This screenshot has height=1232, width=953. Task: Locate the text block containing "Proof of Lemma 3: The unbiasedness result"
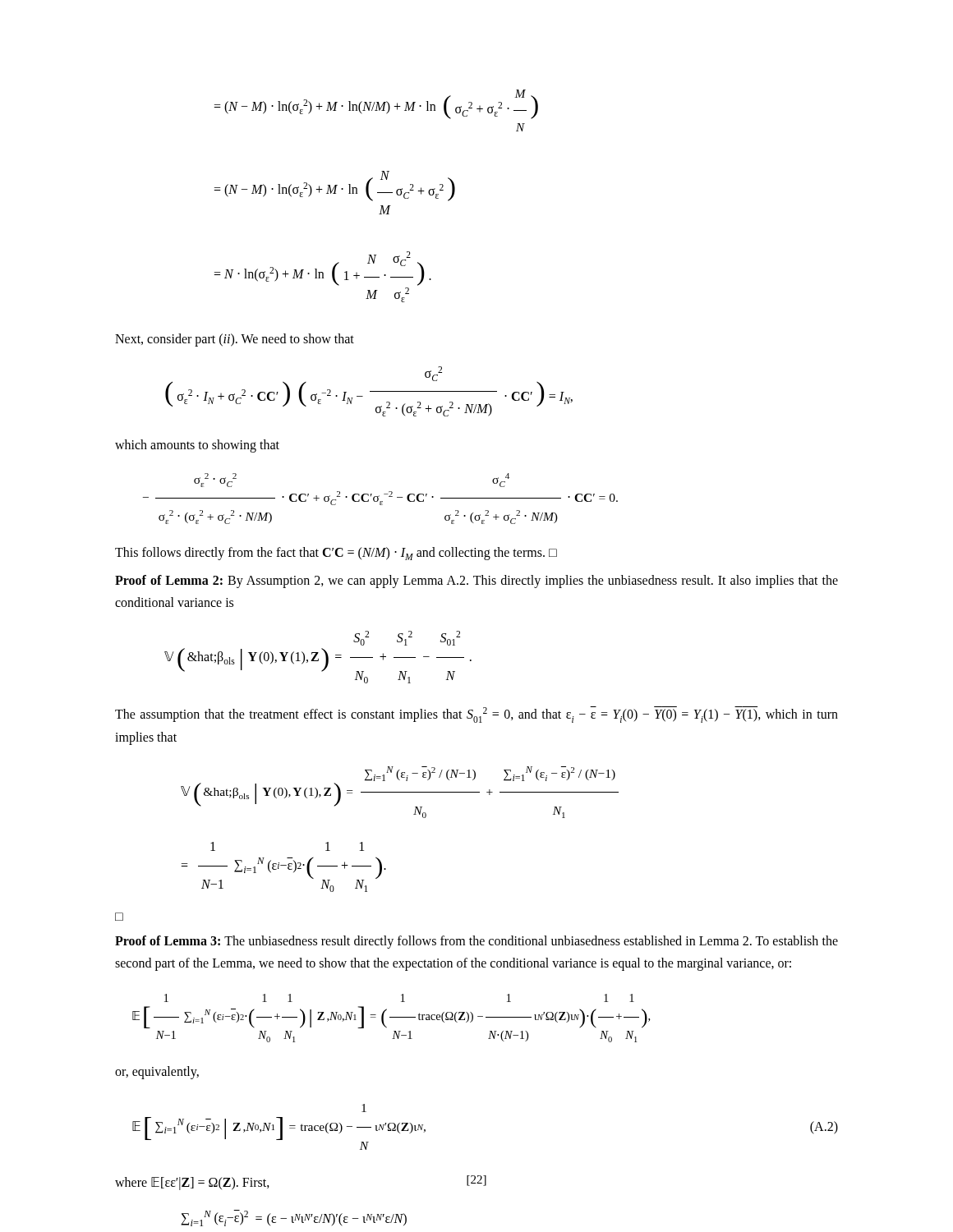point(476,952)
